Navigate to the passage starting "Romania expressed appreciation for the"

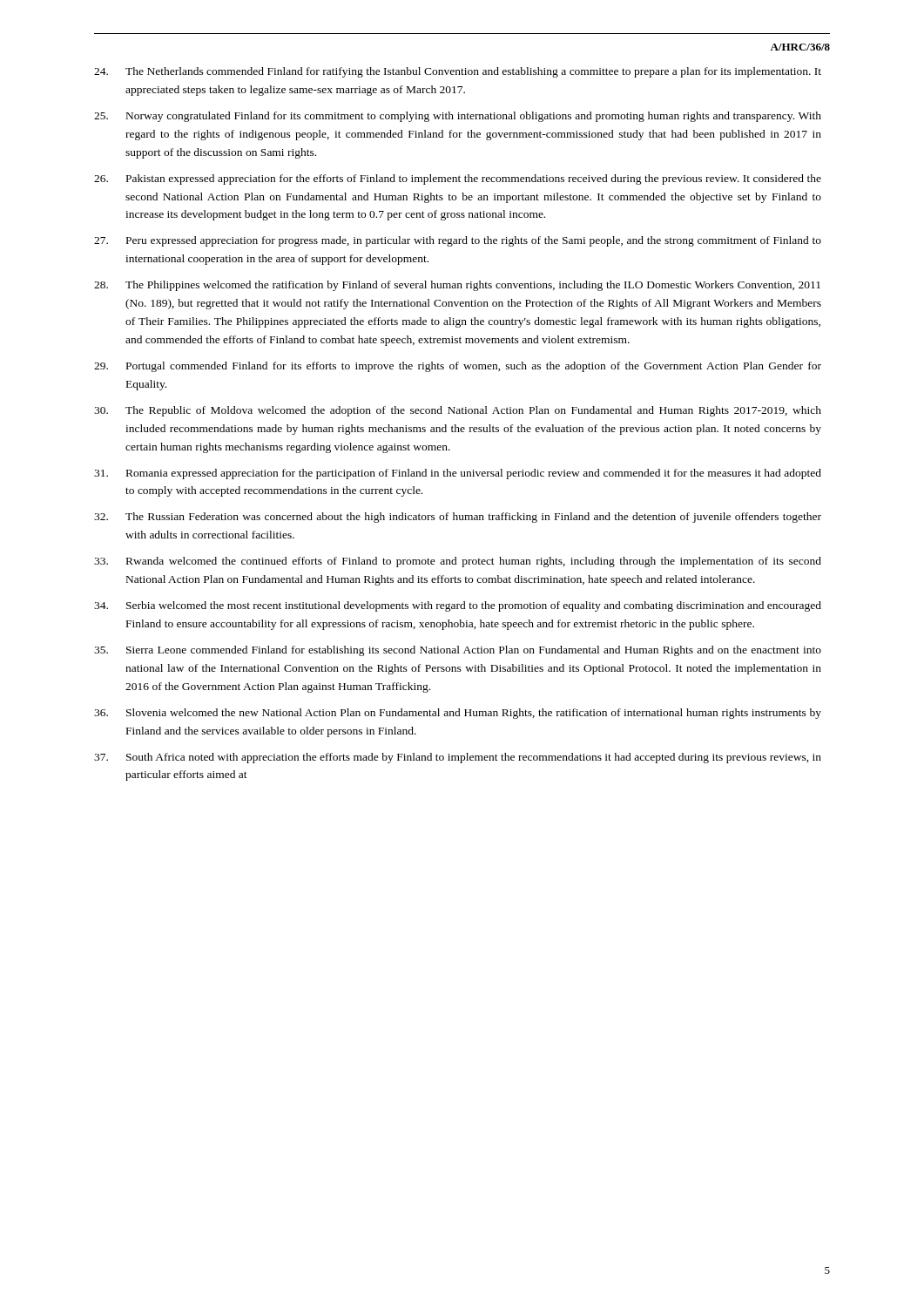click(x=458, y=482)
